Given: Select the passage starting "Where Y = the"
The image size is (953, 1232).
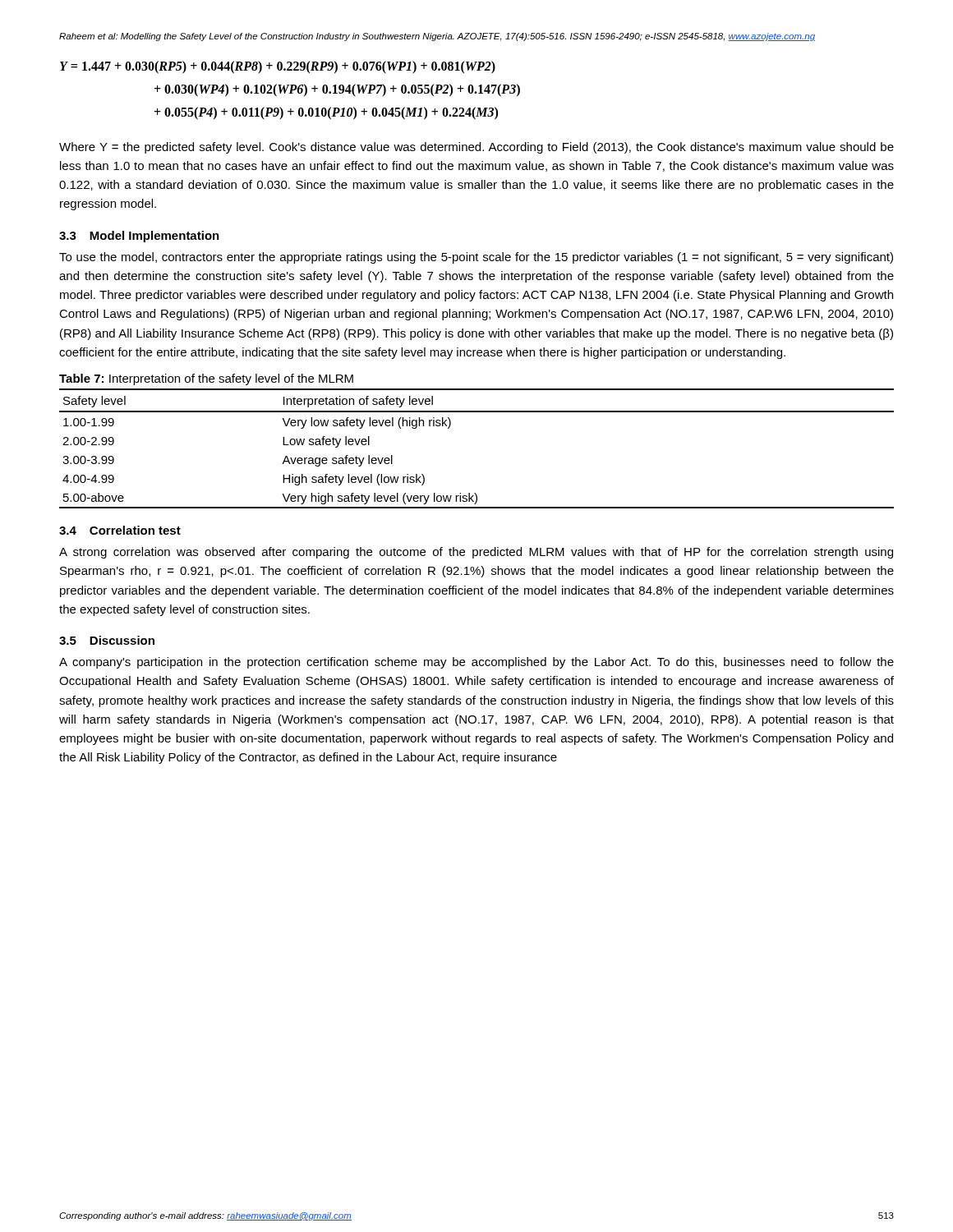Looking at the screenshot, I should pos(476,175).
